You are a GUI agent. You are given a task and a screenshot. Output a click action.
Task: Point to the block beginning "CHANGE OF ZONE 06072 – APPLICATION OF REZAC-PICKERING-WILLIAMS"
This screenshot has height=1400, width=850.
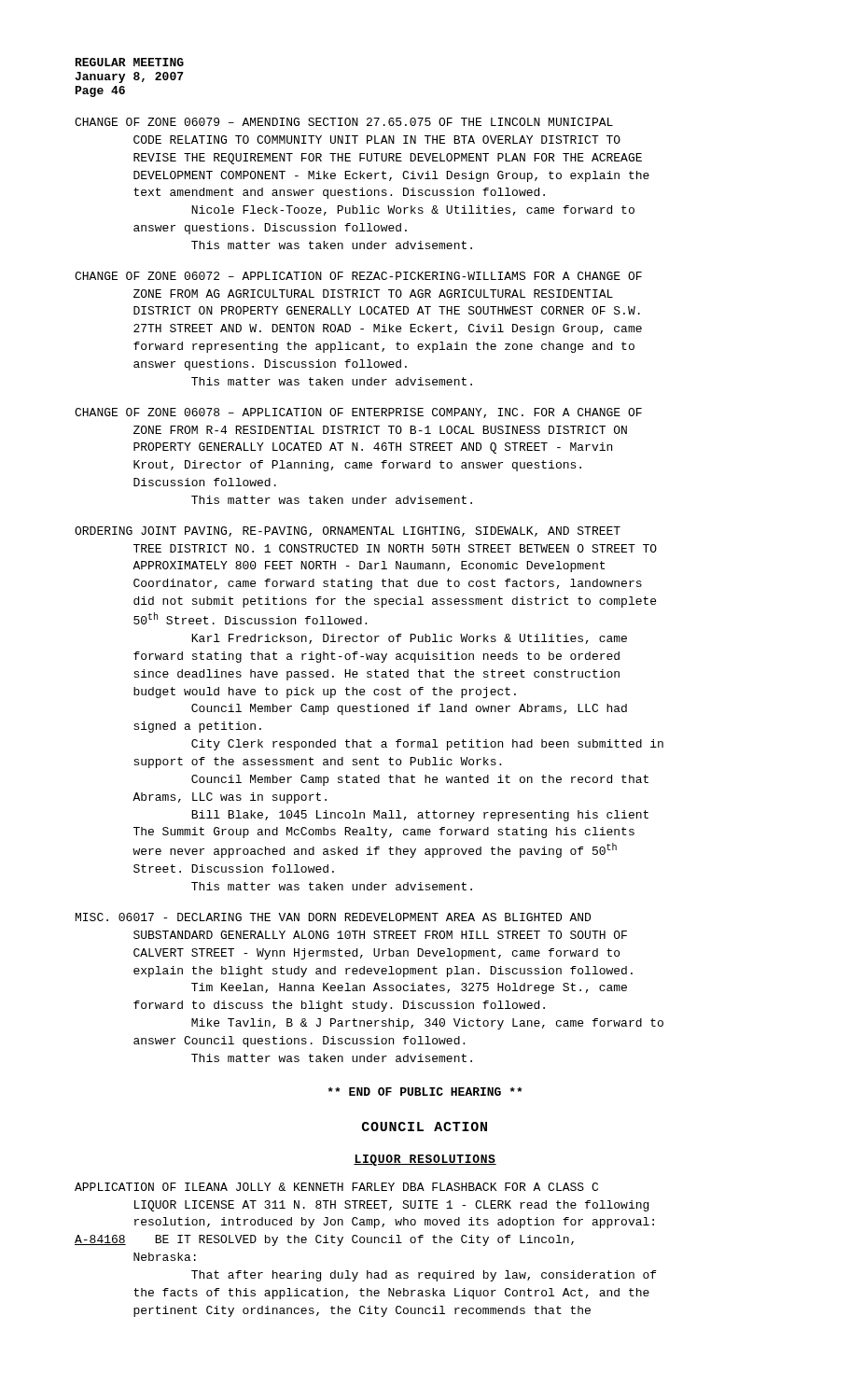pos(359,329)
